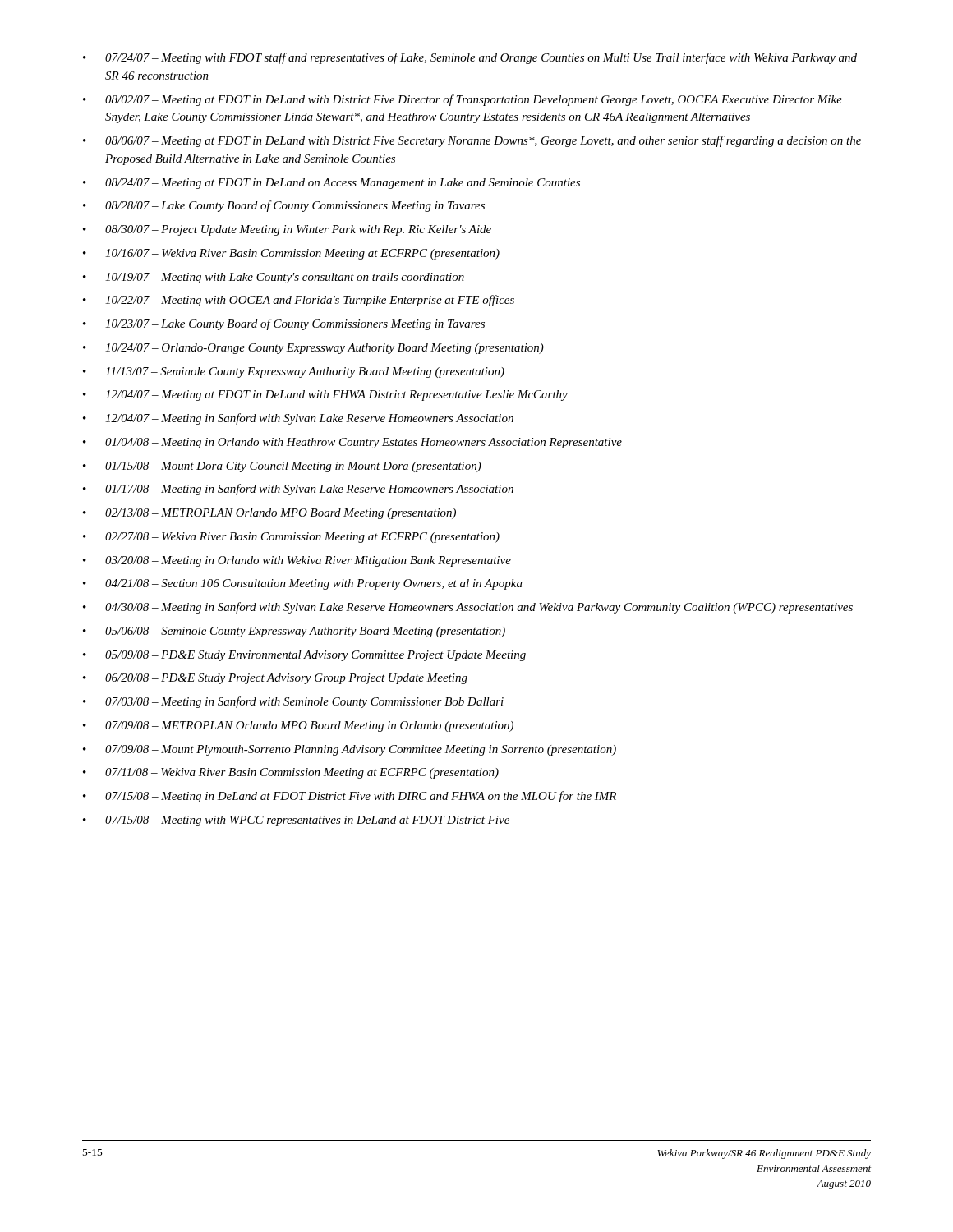Locate the list item that says "08/30/07 – Project"
953x1232 pixels.
point(298,229)
